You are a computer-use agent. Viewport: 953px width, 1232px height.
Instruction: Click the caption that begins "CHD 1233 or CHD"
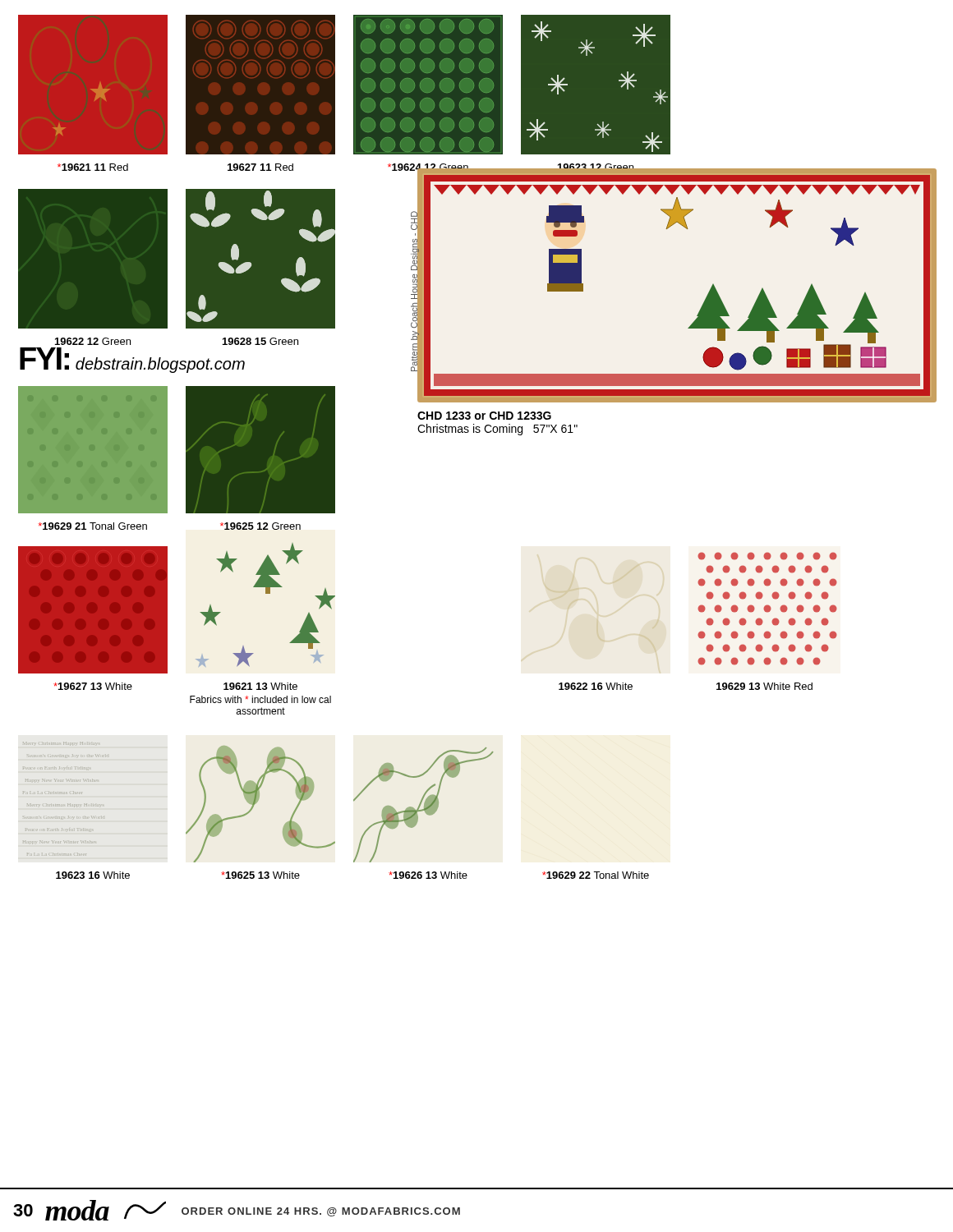click(x=497, y=422)
